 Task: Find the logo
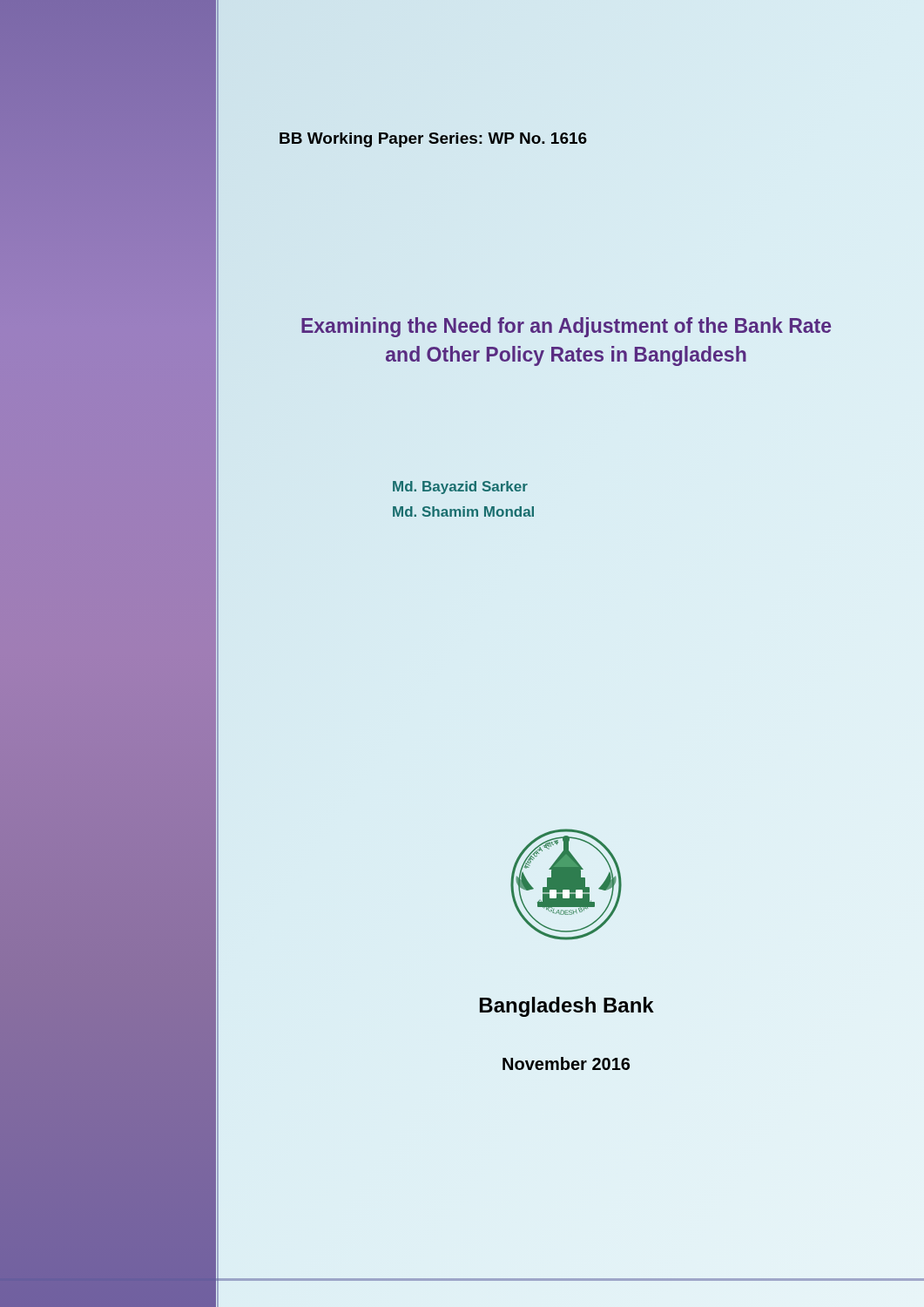(x=566, y=884)
